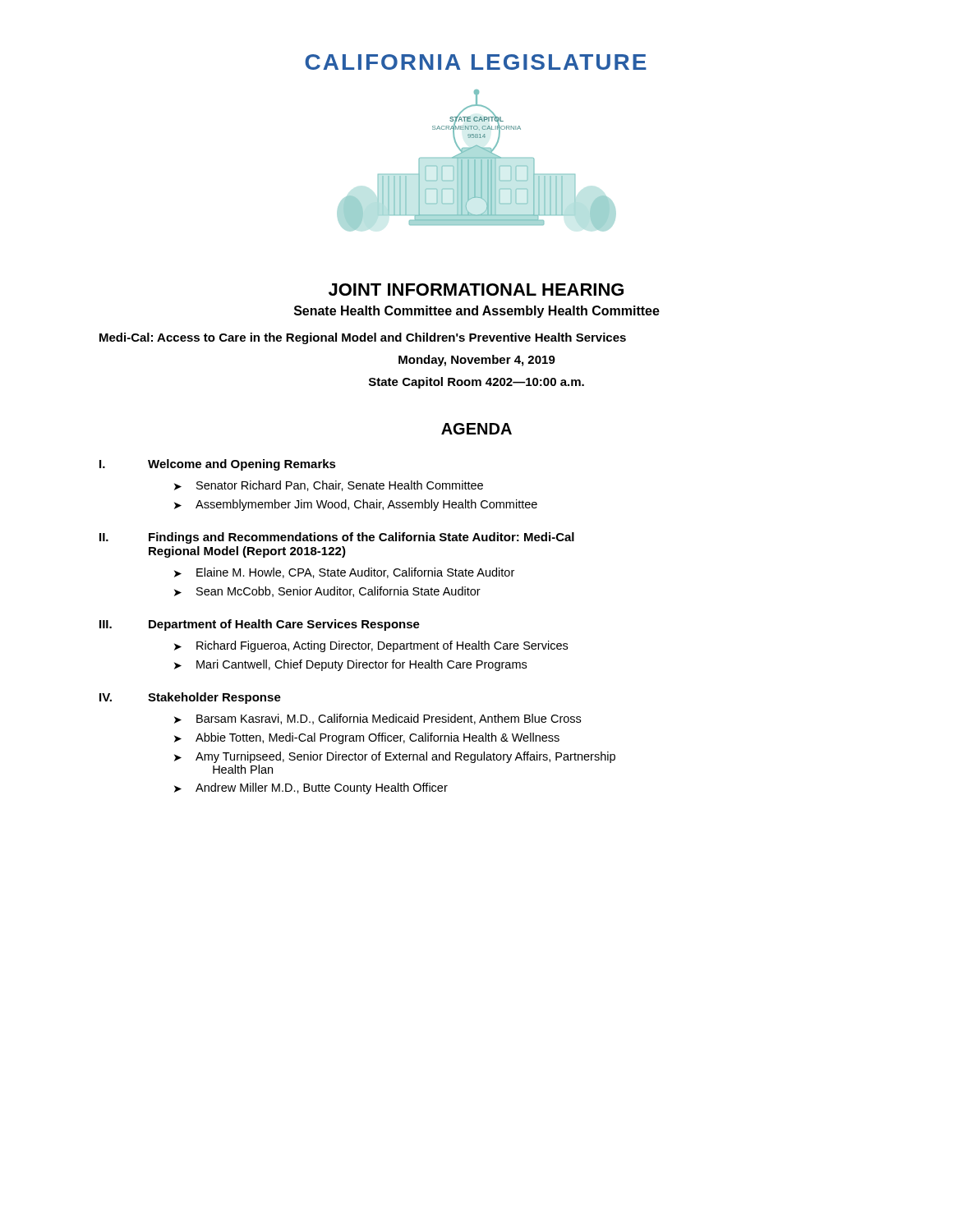Click on the title containing "Senate Health Committee and Assembly Health Committee"
953x1232 pixels.
click(476, 311)
